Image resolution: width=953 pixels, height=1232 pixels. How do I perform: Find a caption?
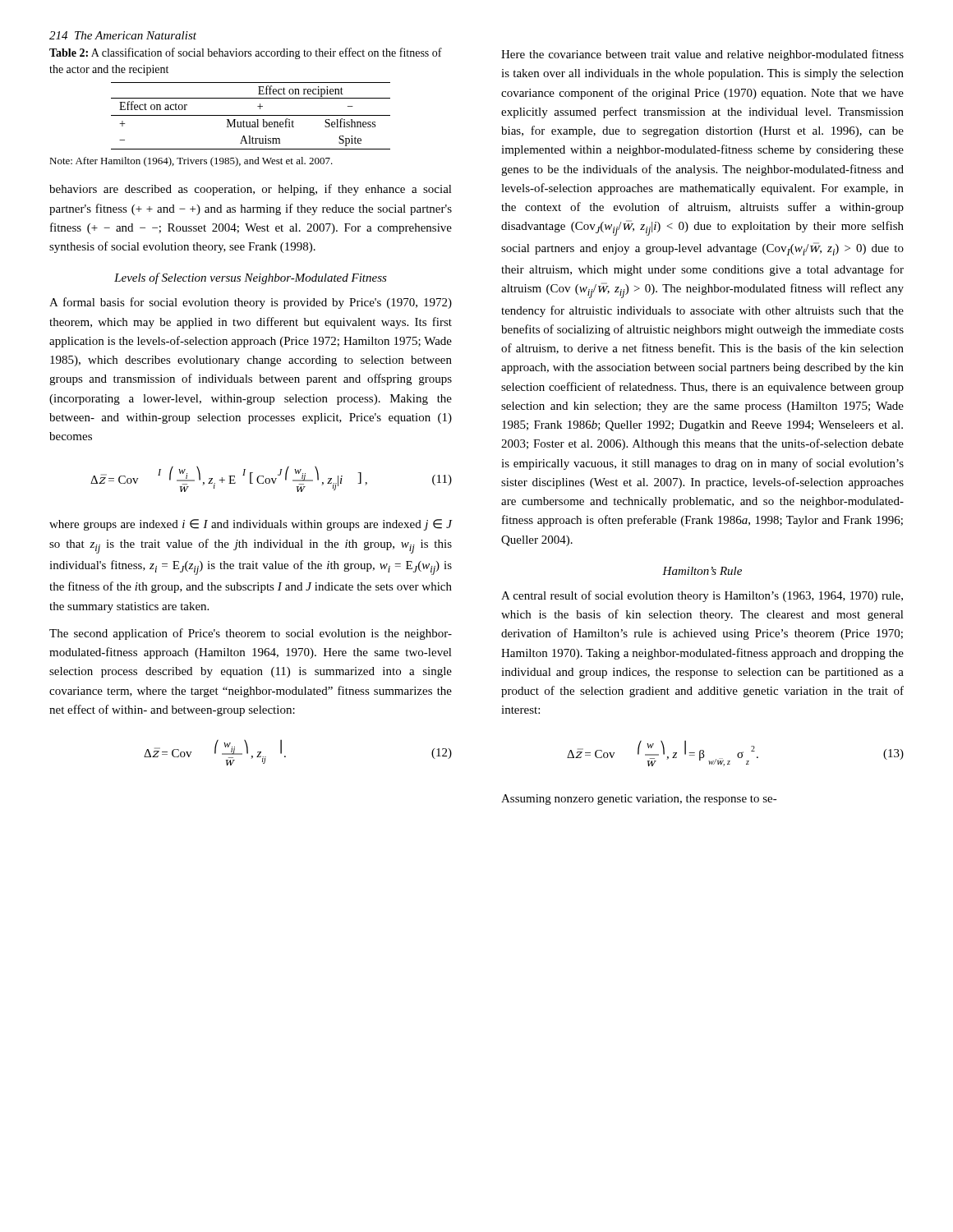click(x=245, y=61)
